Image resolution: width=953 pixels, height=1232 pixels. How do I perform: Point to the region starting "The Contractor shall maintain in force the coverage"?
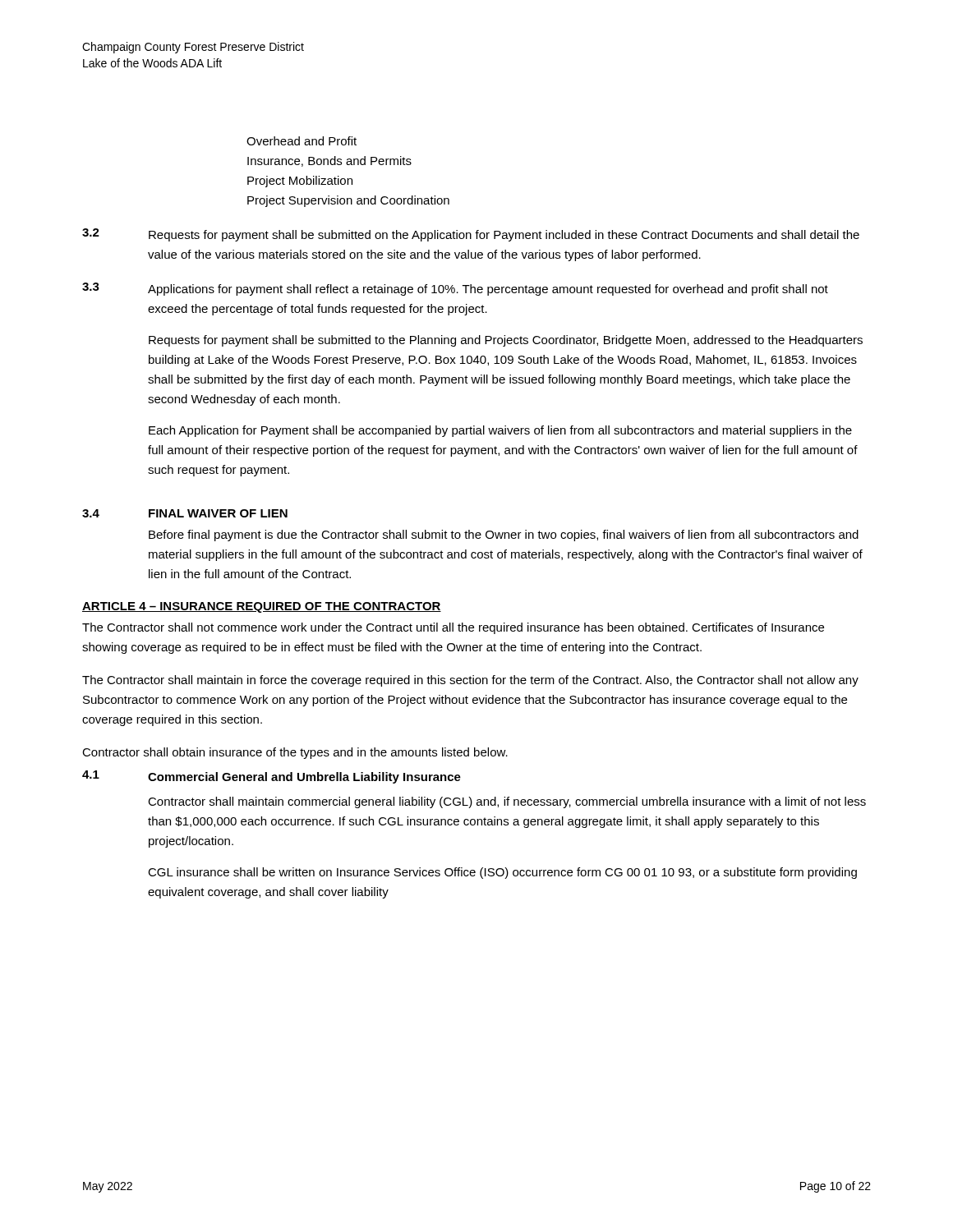tap(470, 699)
